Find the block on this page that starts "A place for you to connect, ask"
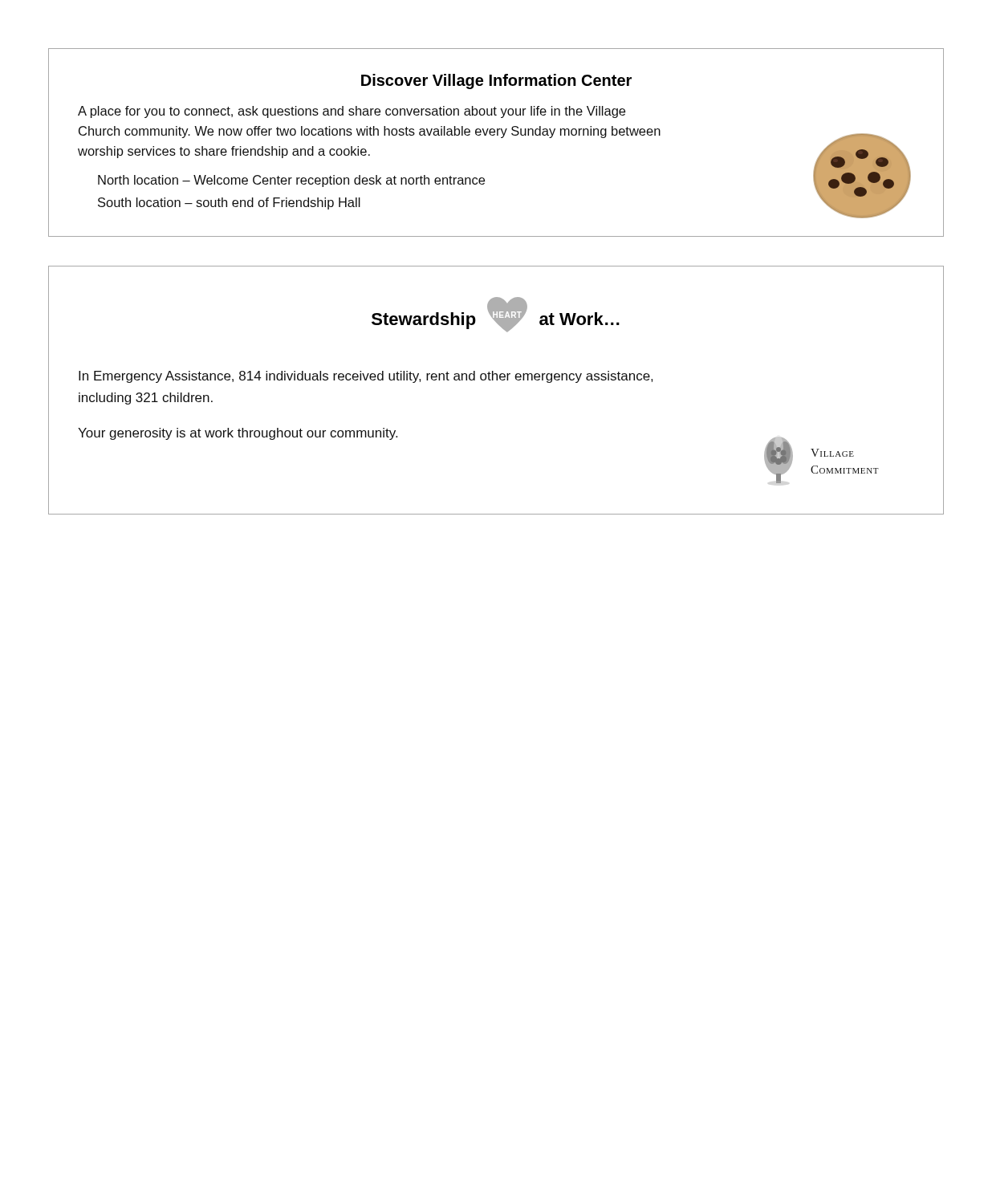This screenshot has height=1204, width=992. tap(369, 131)
